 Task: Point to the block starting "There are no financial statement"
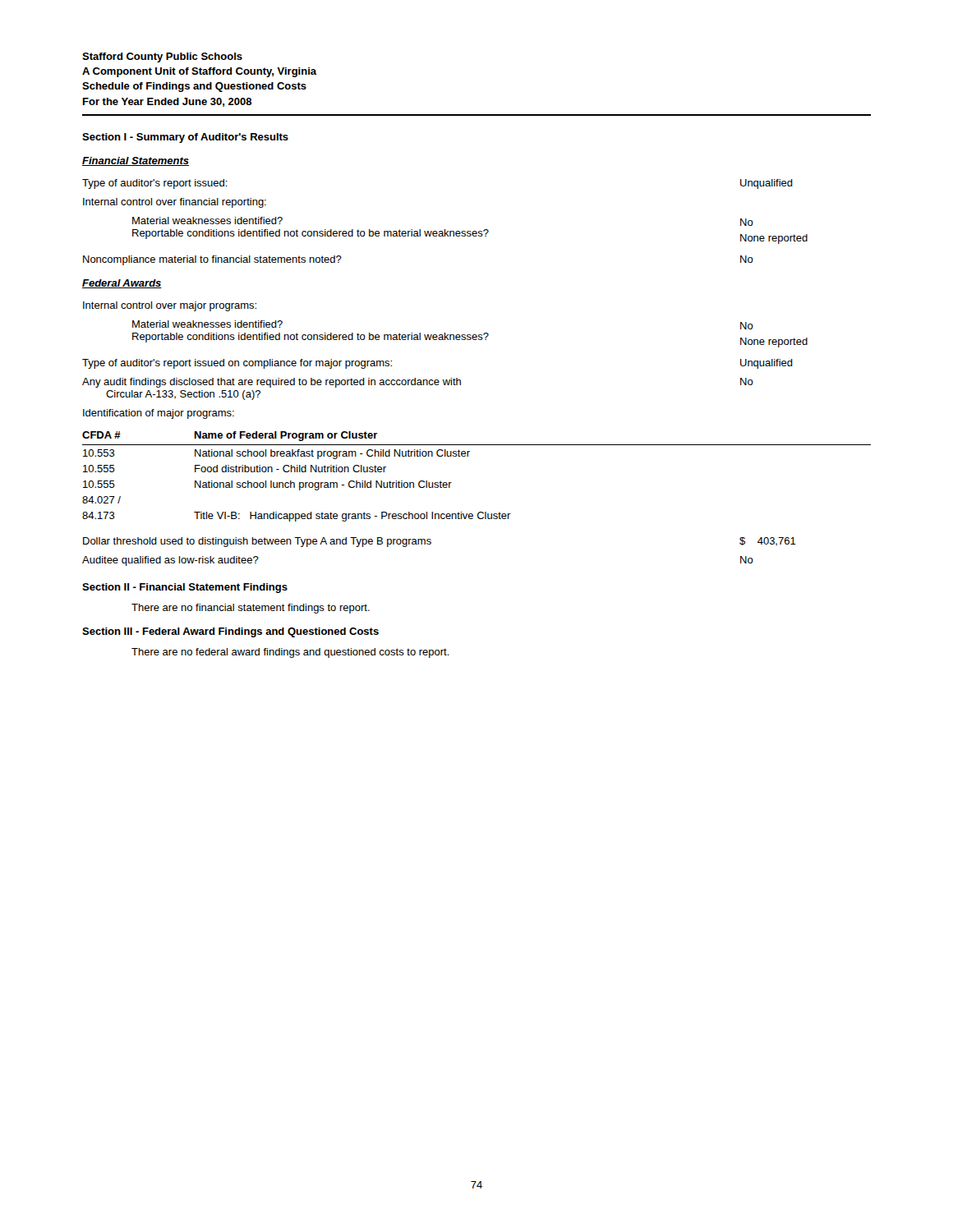(x=251, y=607)
